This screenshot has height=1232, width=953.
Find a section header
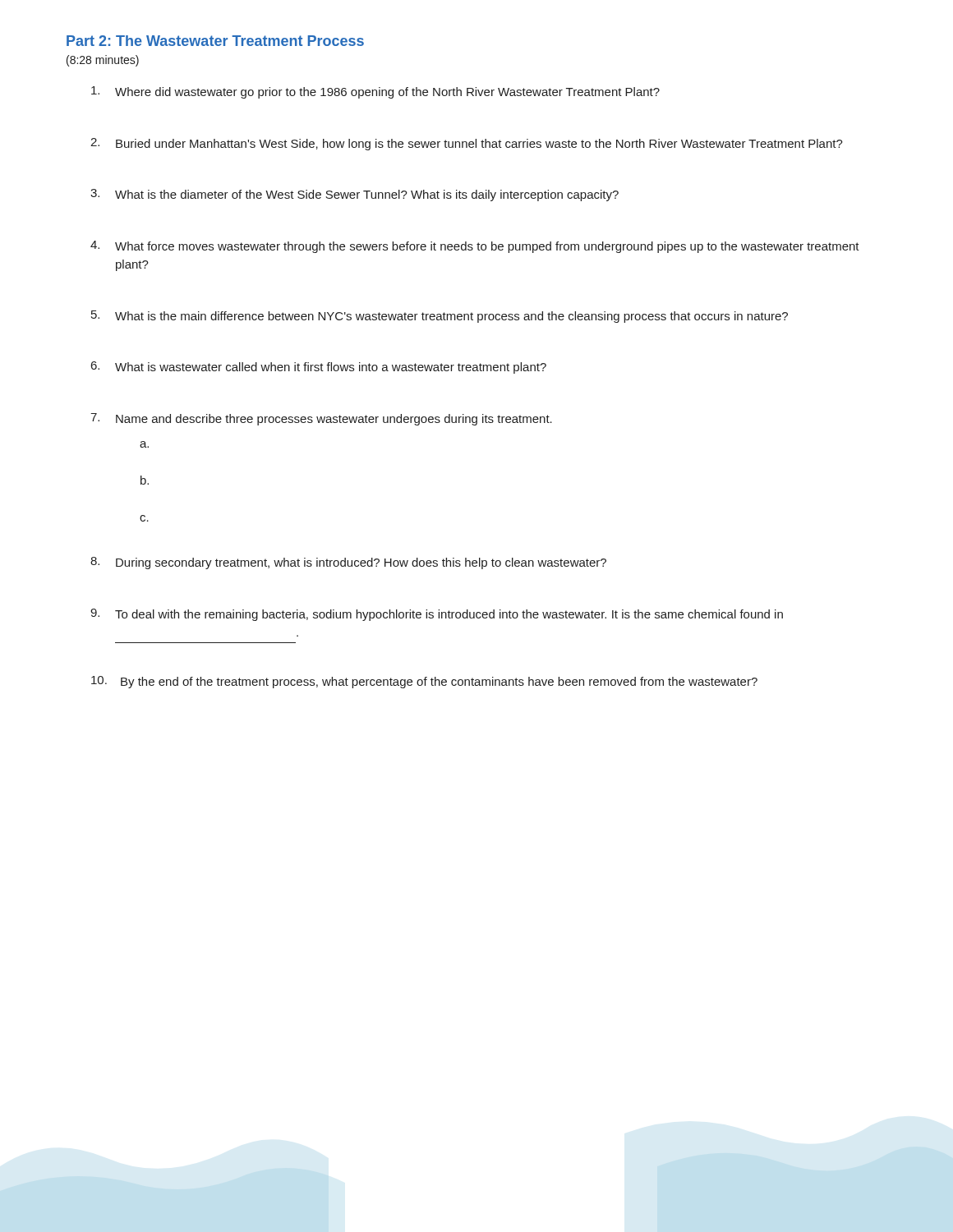[215, 41]
